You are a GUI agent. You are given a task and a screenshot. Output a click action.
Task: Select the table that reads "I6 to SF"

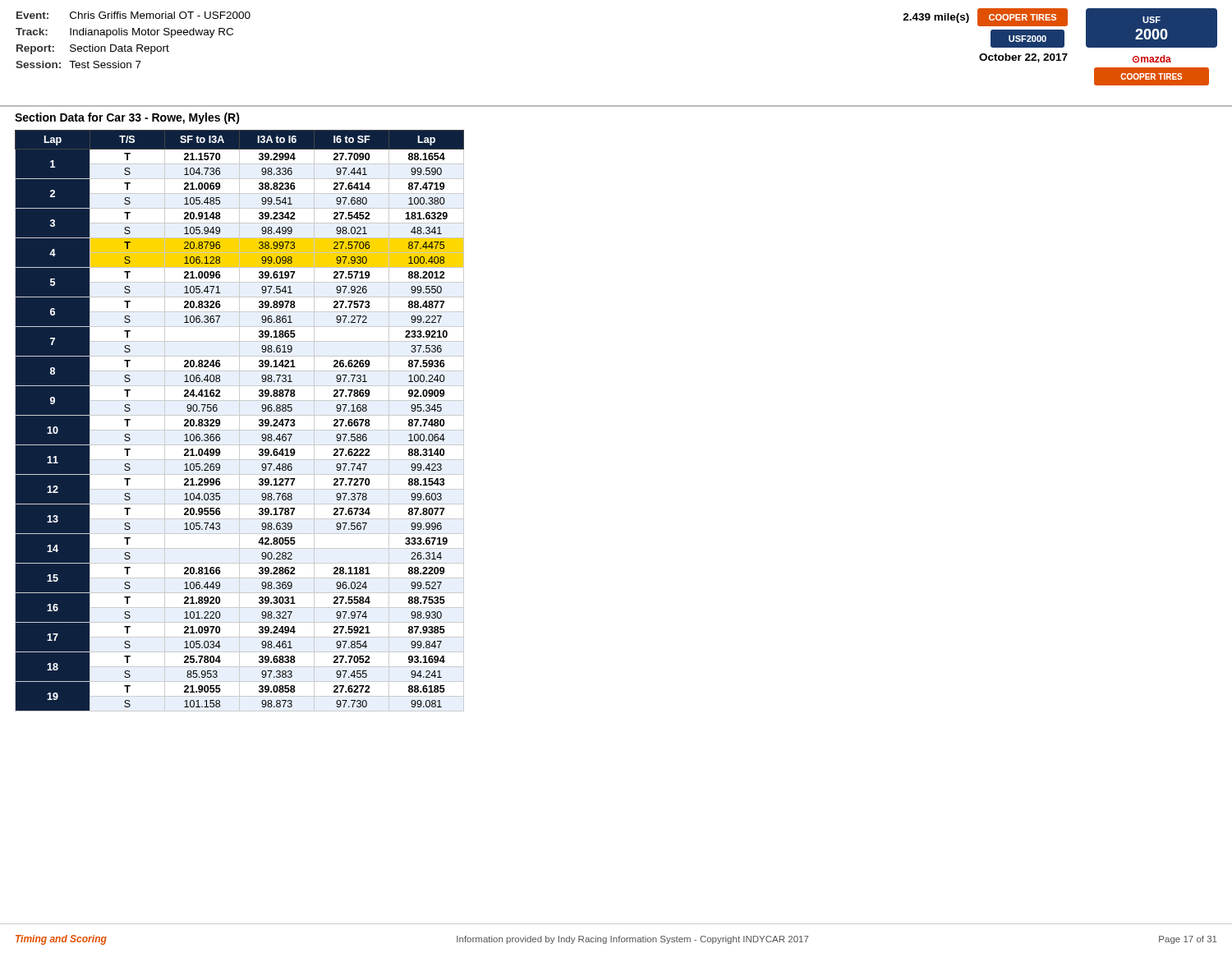(x=240, y=421)
